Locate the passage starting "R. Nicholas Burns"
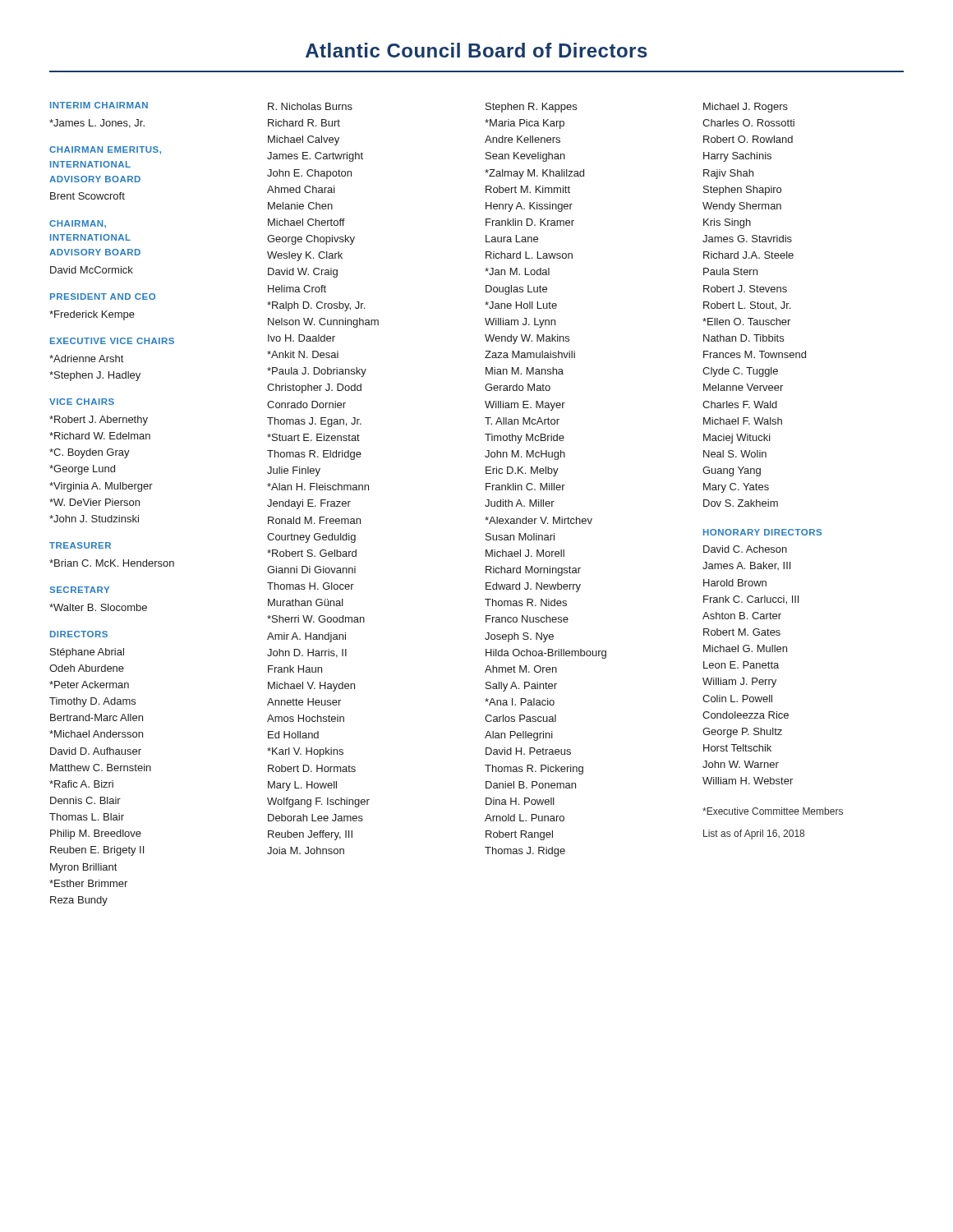 tap(323, 479)
